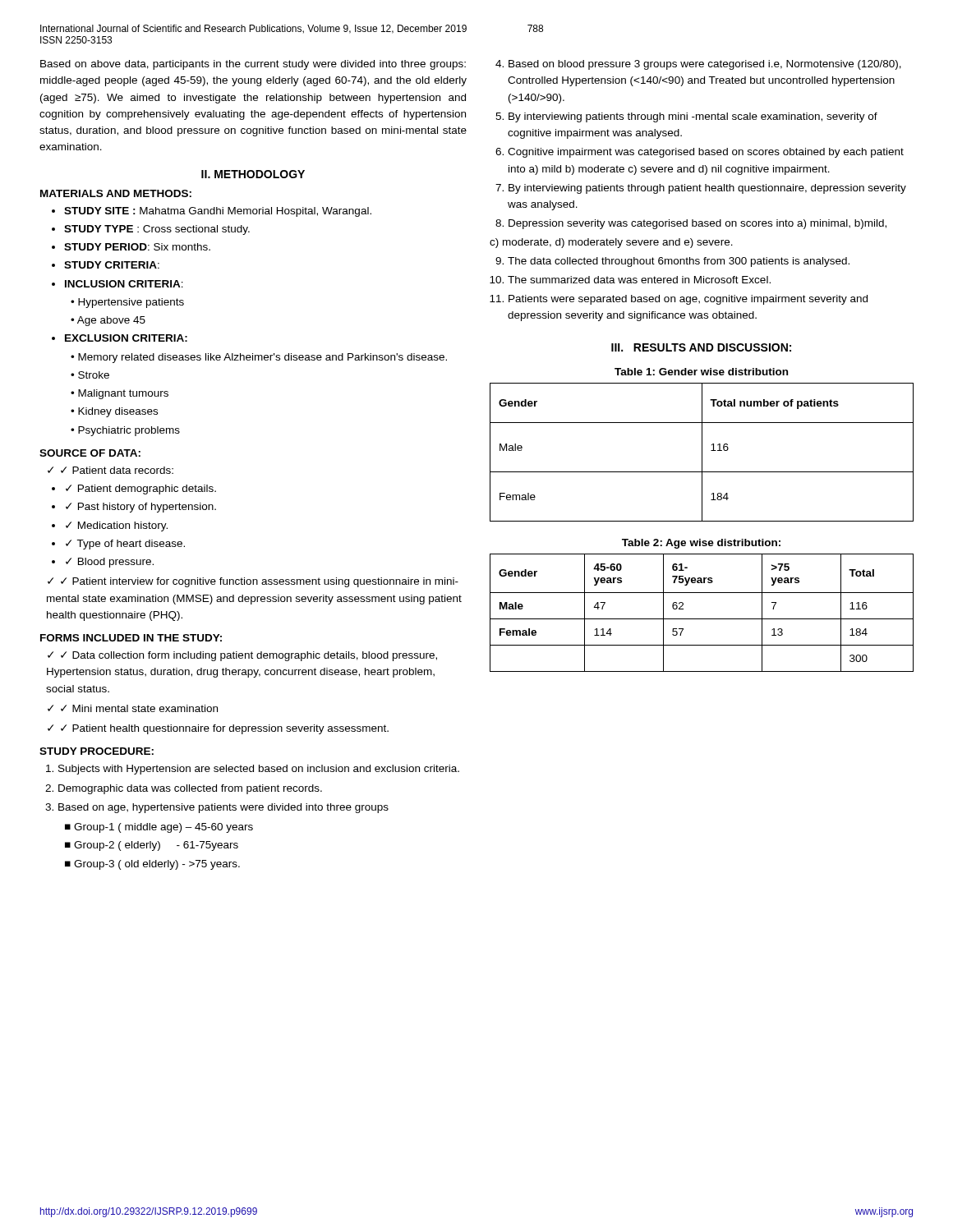
Task: Where is the passage that starts "✓ Patient data records: Patient demographic details."?
Action: point(117,470)
